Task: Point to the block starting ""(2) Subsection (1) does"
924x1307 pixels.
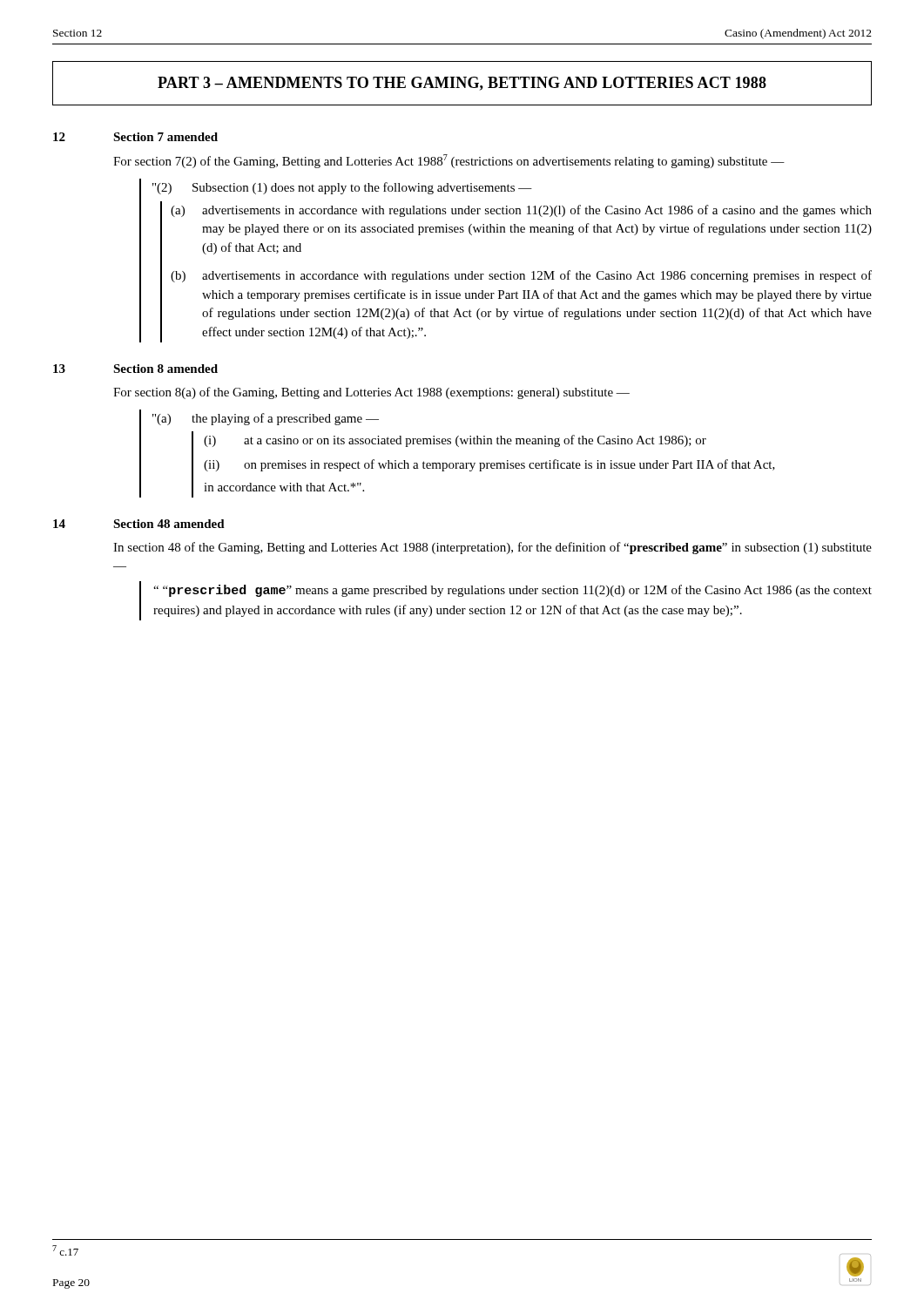Action: (x=512, y=260)
